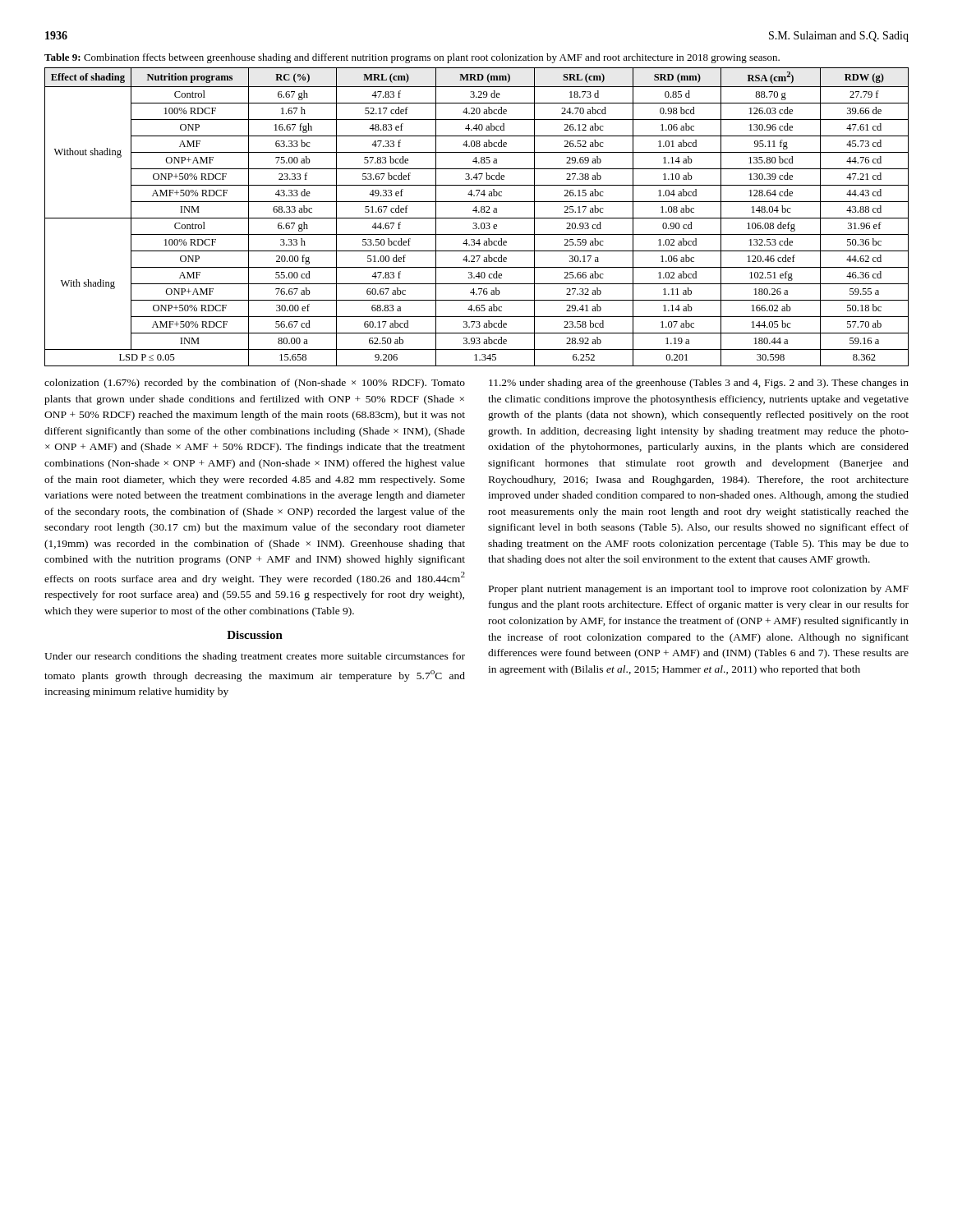Locate the table with the text "55.00 cd"
The width and height of the screenshot is (953, 1232).
(x=476, y=217)
